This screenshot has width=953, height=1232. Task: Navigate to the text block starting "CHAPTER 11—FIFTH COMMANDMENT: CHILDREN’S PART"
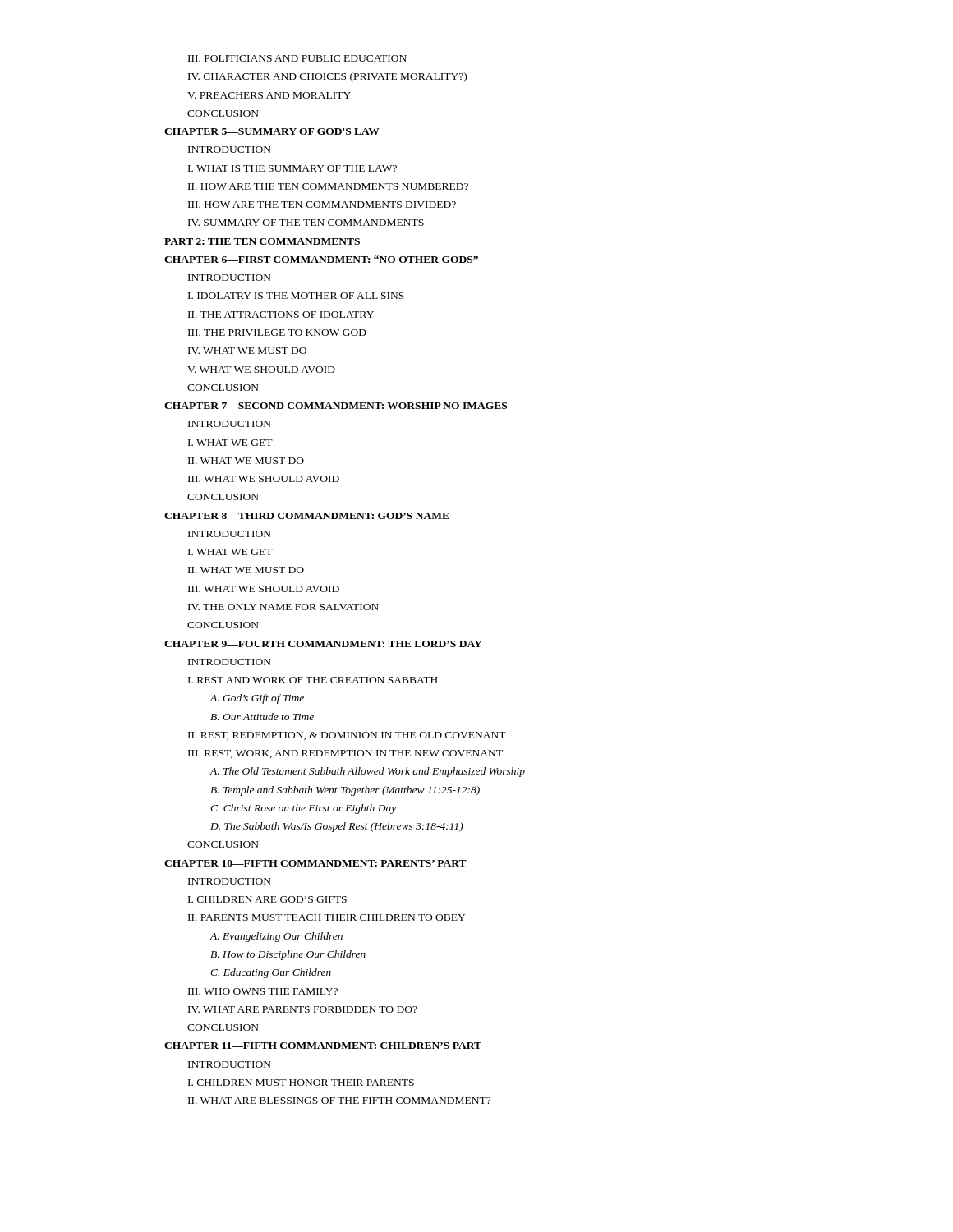(x=323, y=1045)
